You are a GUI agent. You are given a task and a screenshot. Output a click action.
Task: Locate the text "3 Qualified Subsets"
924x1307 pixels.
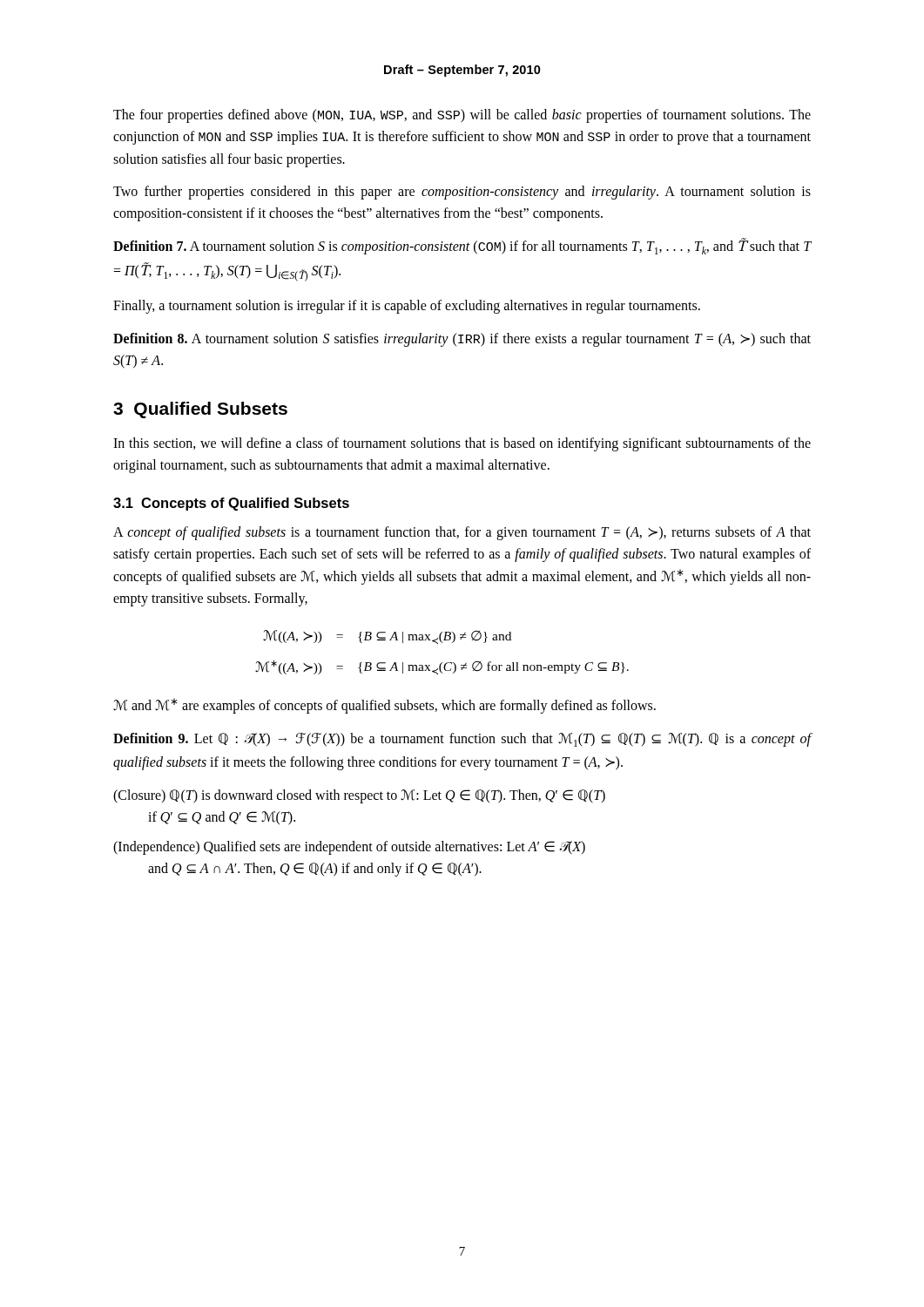(201, 408)
